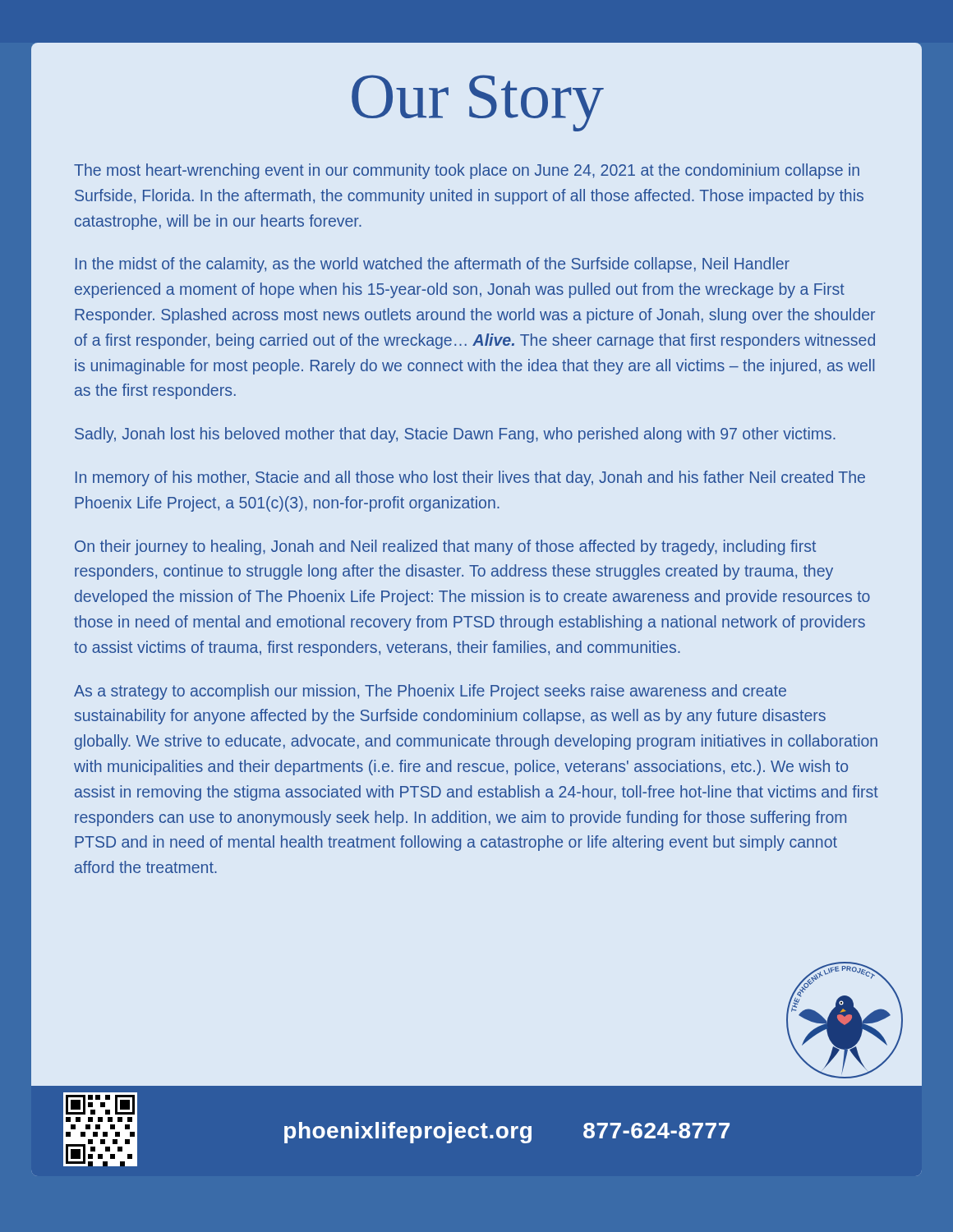Find the text block starting "Our Story"
This screenshot has width=953, height=1232.
pyautogui.click(x=476, y=96)
